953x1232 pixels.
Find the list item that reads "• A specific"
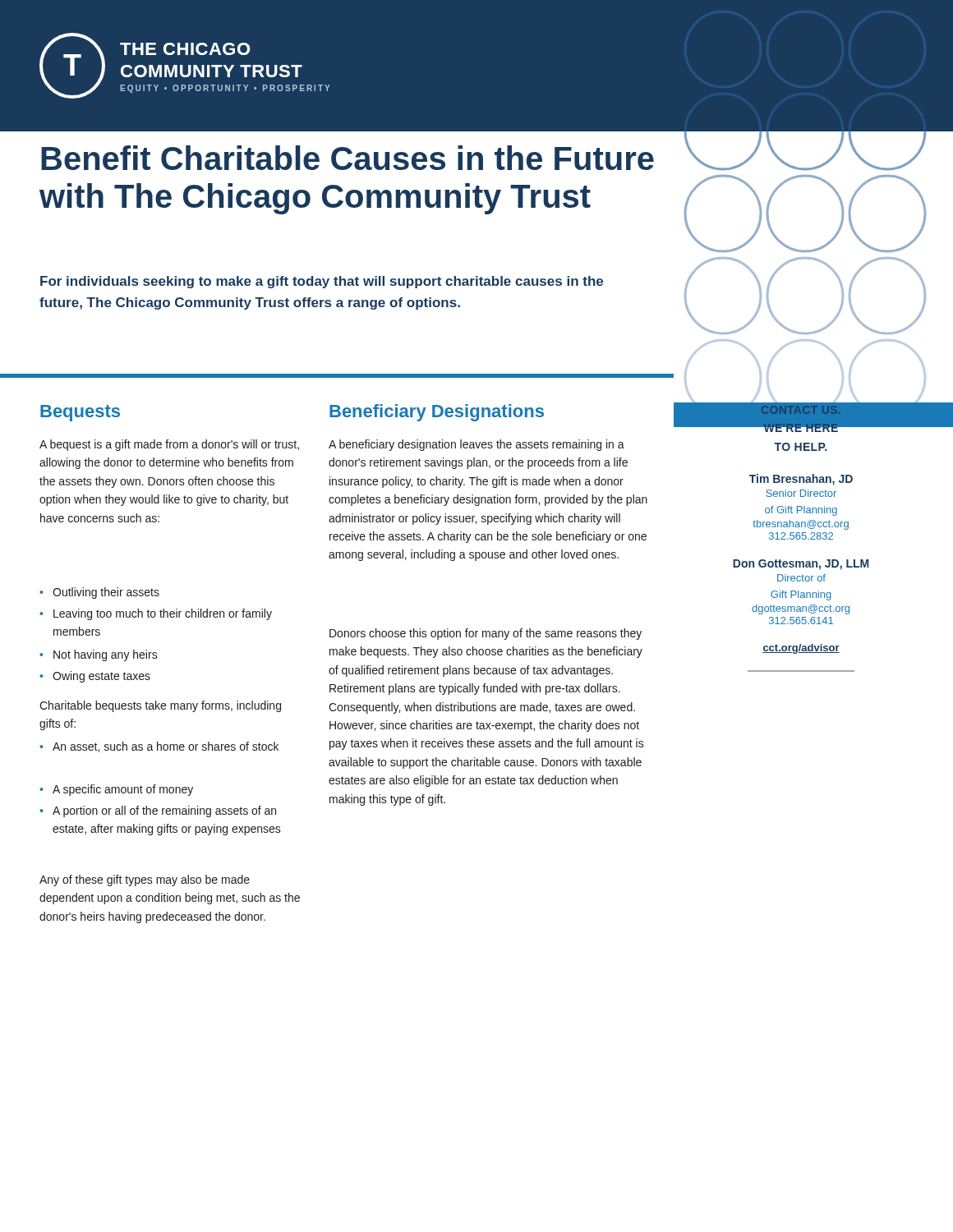171,789
